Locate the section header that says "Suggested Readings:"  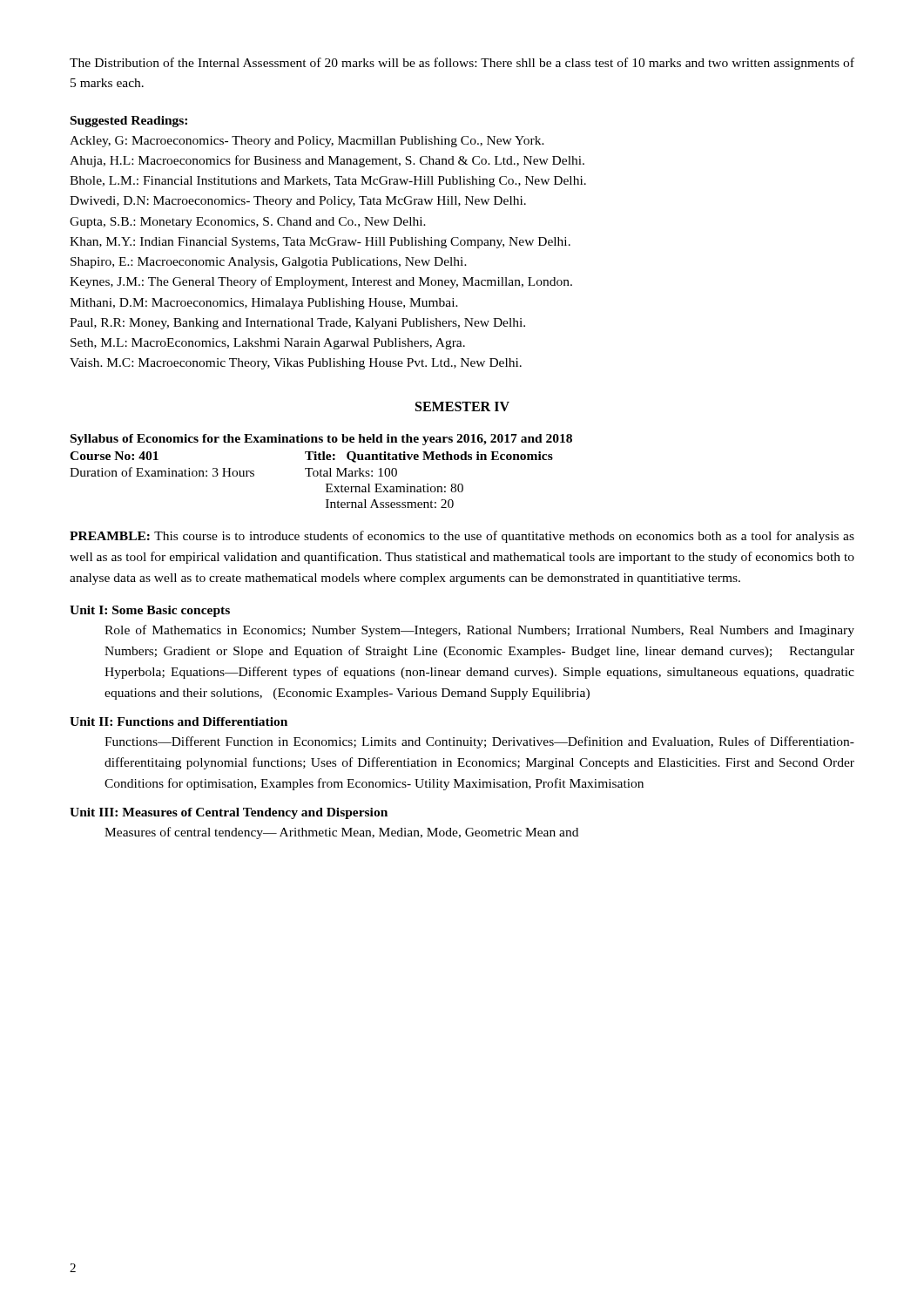coord(129,119)
